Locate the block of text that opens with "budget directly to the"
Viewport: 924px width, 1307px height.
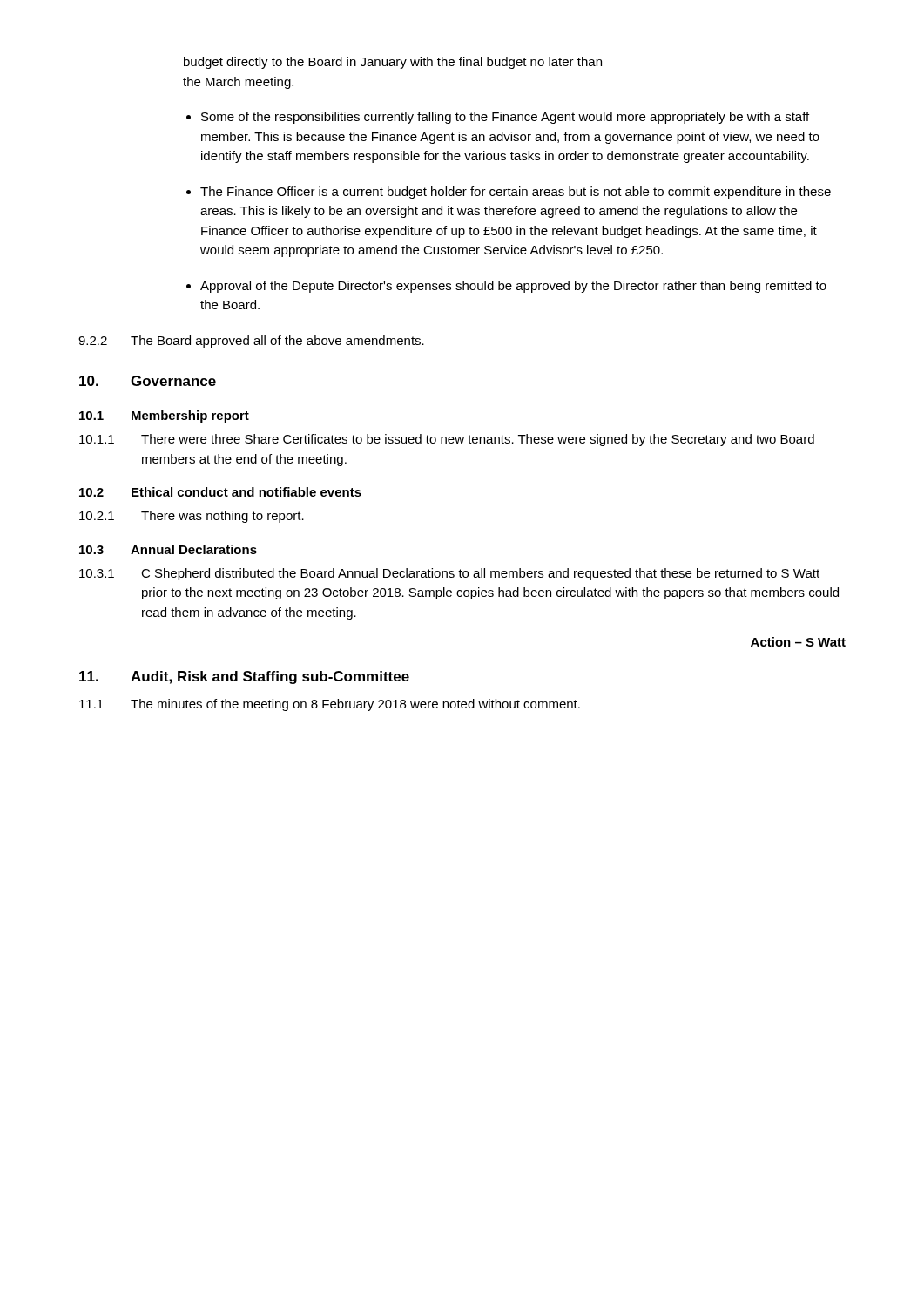tap(393, 71)
